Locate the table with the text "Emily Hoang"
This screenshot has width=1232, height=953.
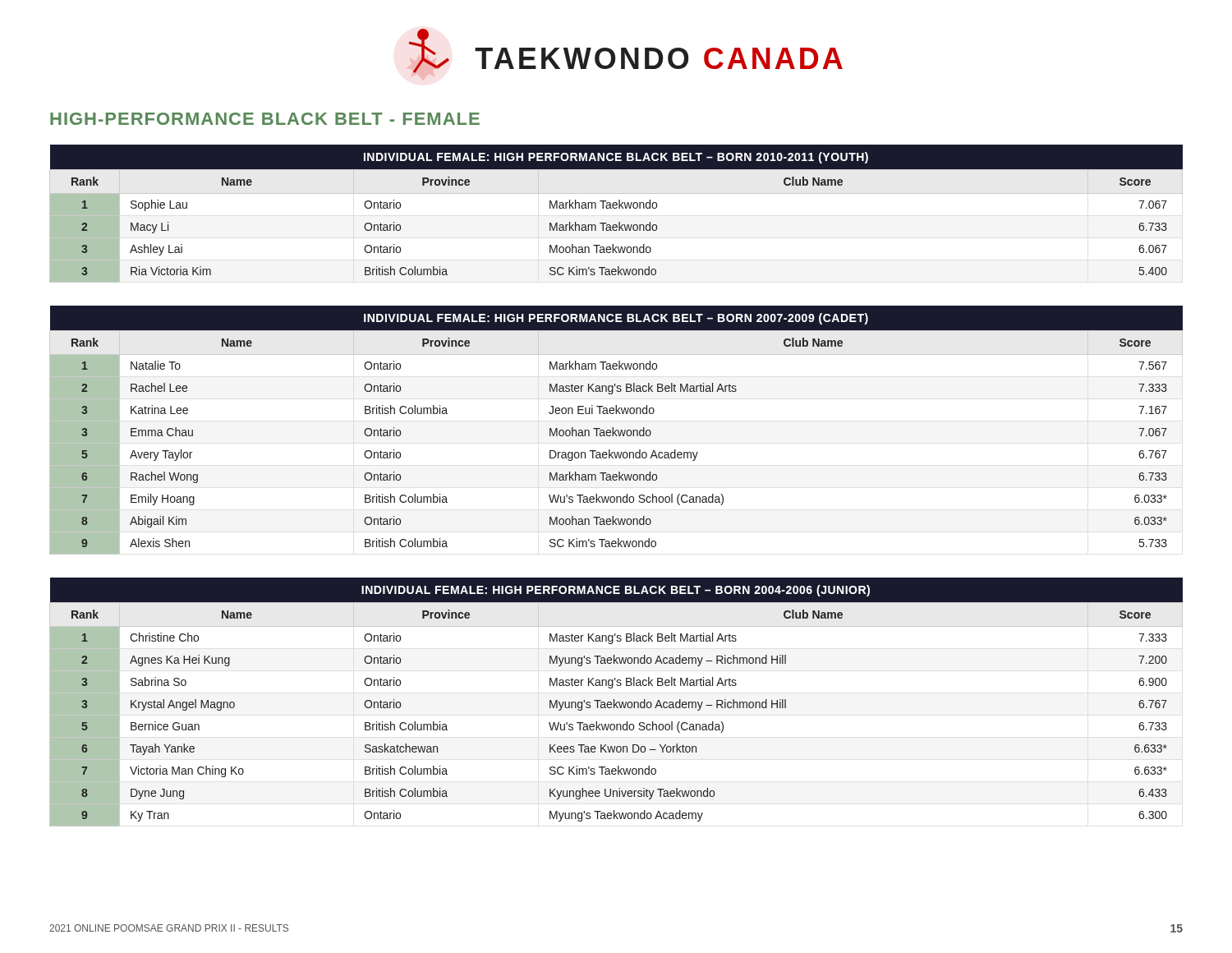(616, 430)
